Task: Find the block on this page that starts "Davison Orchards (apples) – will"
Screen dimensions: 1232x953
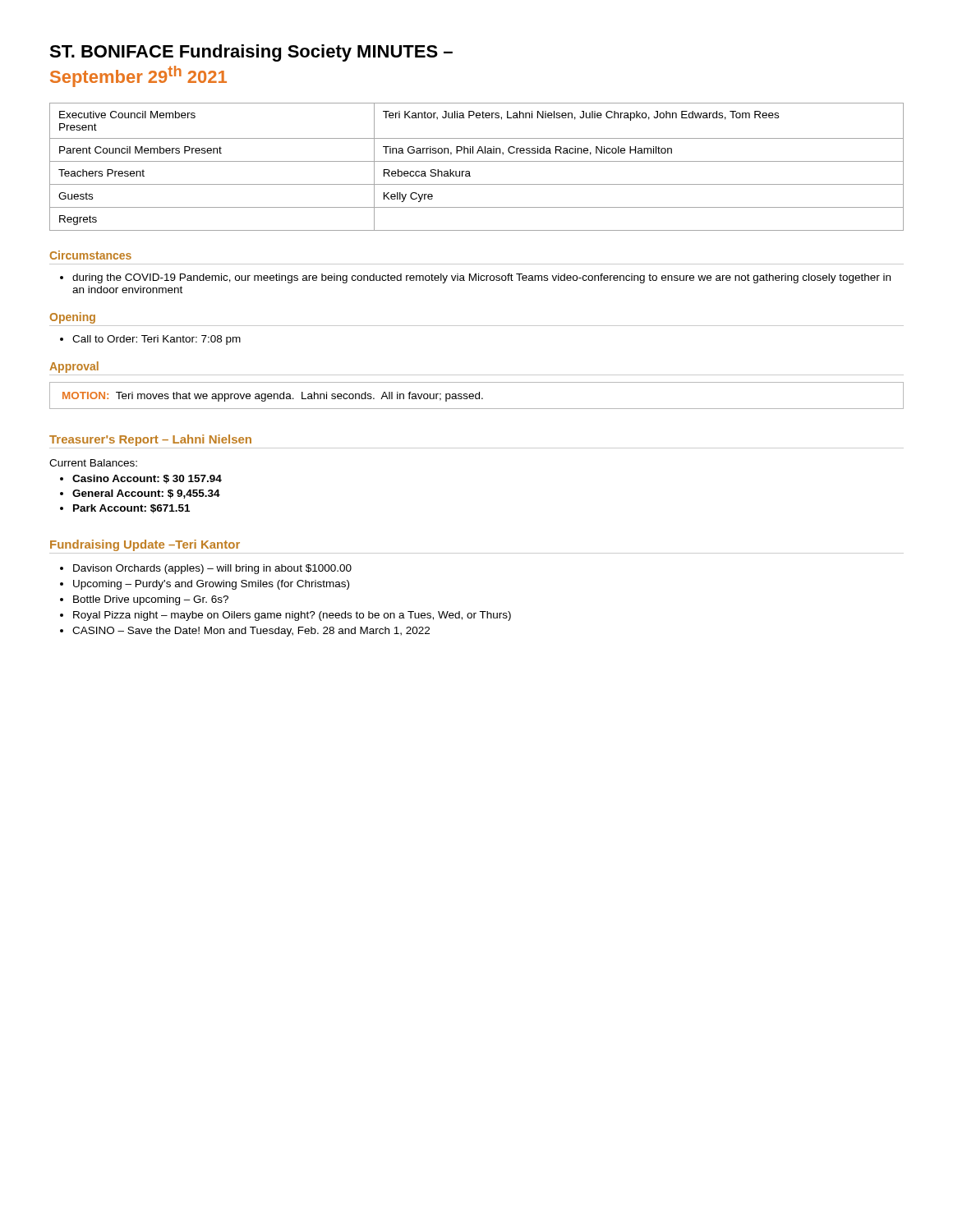Action: 212,568
